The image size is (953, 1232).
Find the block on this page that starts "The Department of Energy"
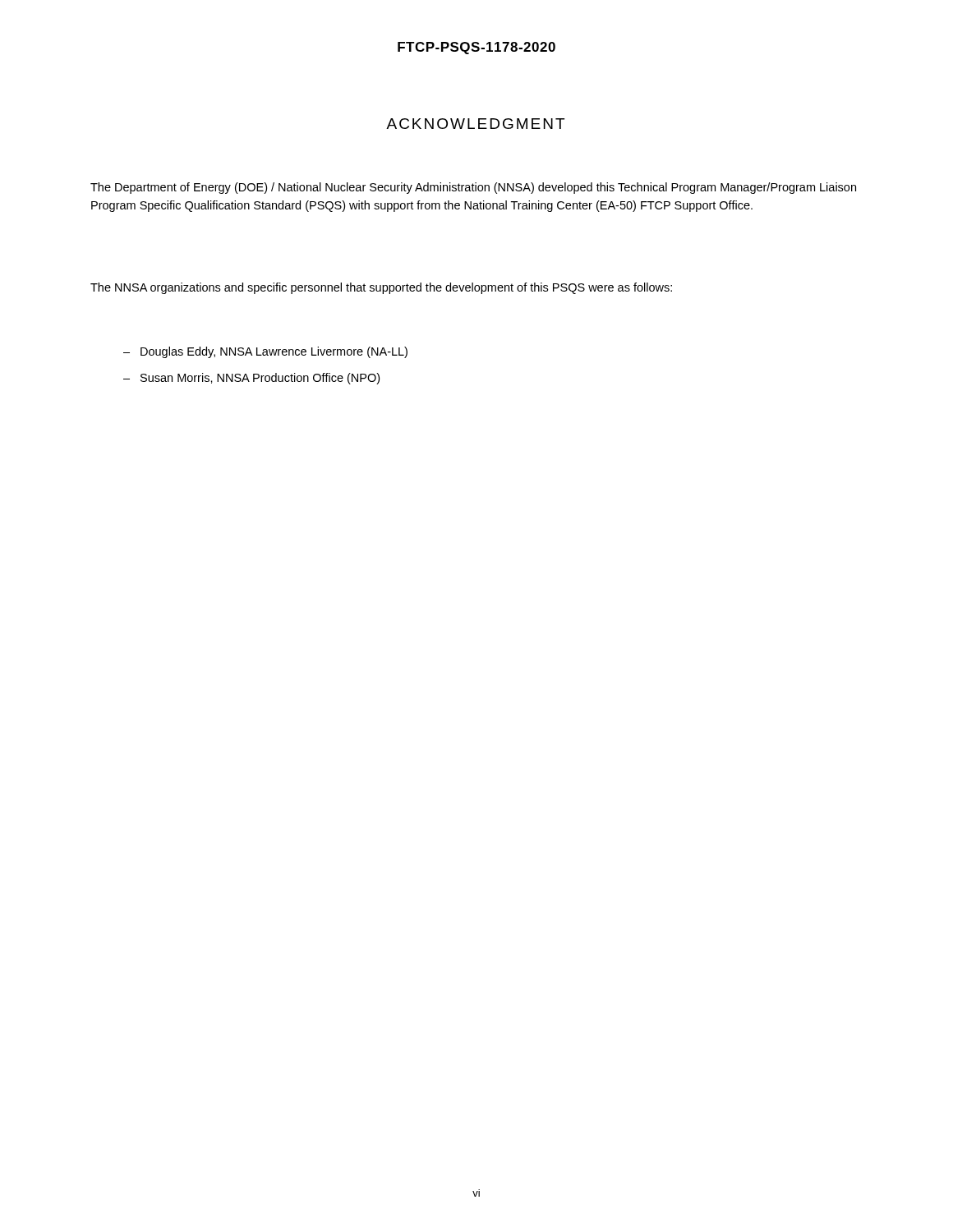pos(474,196)
